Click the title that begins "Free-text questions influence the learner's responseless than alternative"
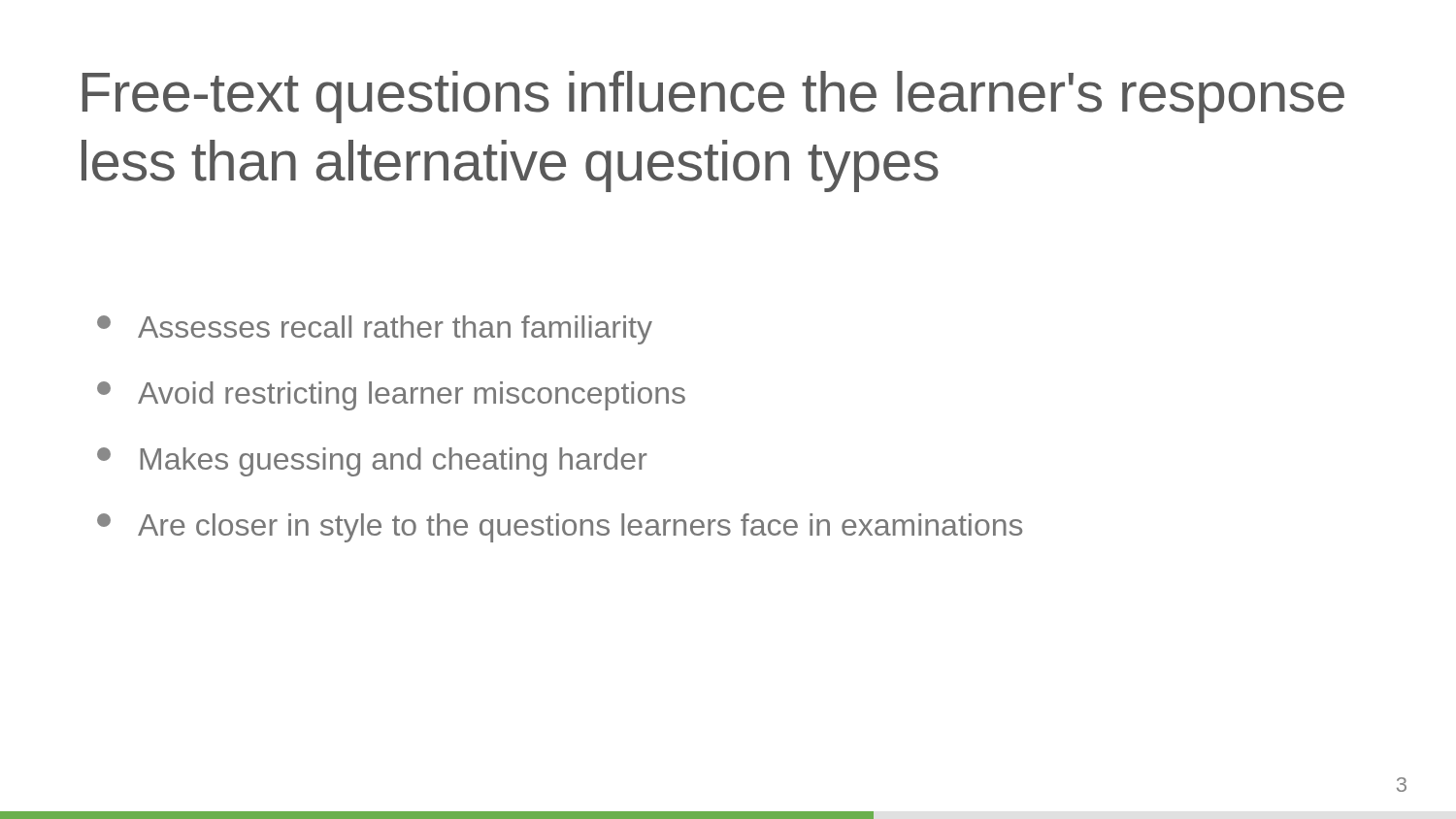Screen dimensions: 819x1456 click(712, 126)
